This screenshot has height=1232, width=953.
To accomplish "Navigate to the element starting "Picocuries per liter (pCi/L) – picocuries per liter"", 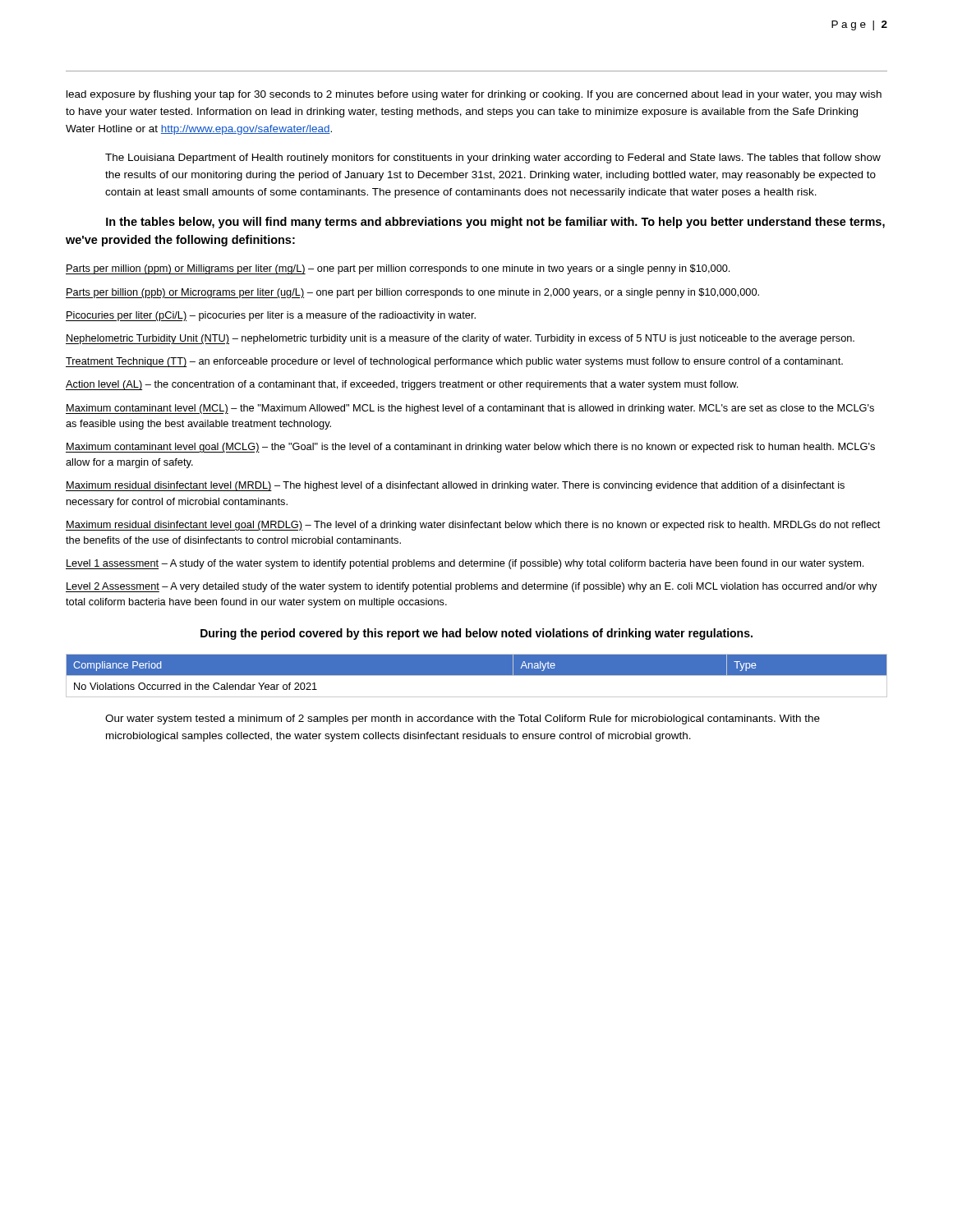I will coord(271,315).
